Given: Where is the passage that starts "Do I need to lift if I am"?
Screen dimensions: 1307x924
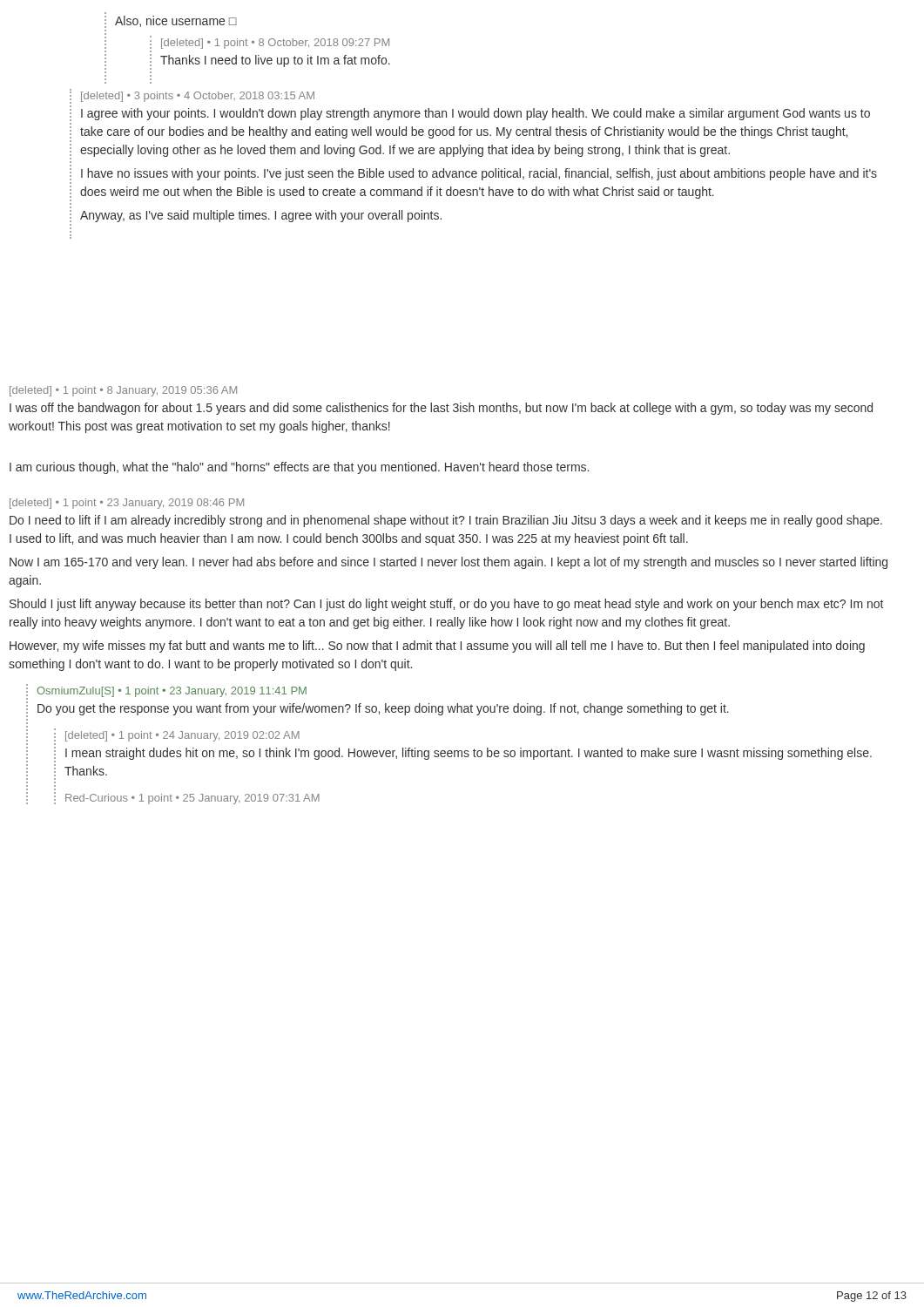Looking at the screenshot, I should click(x=446, y=529).
